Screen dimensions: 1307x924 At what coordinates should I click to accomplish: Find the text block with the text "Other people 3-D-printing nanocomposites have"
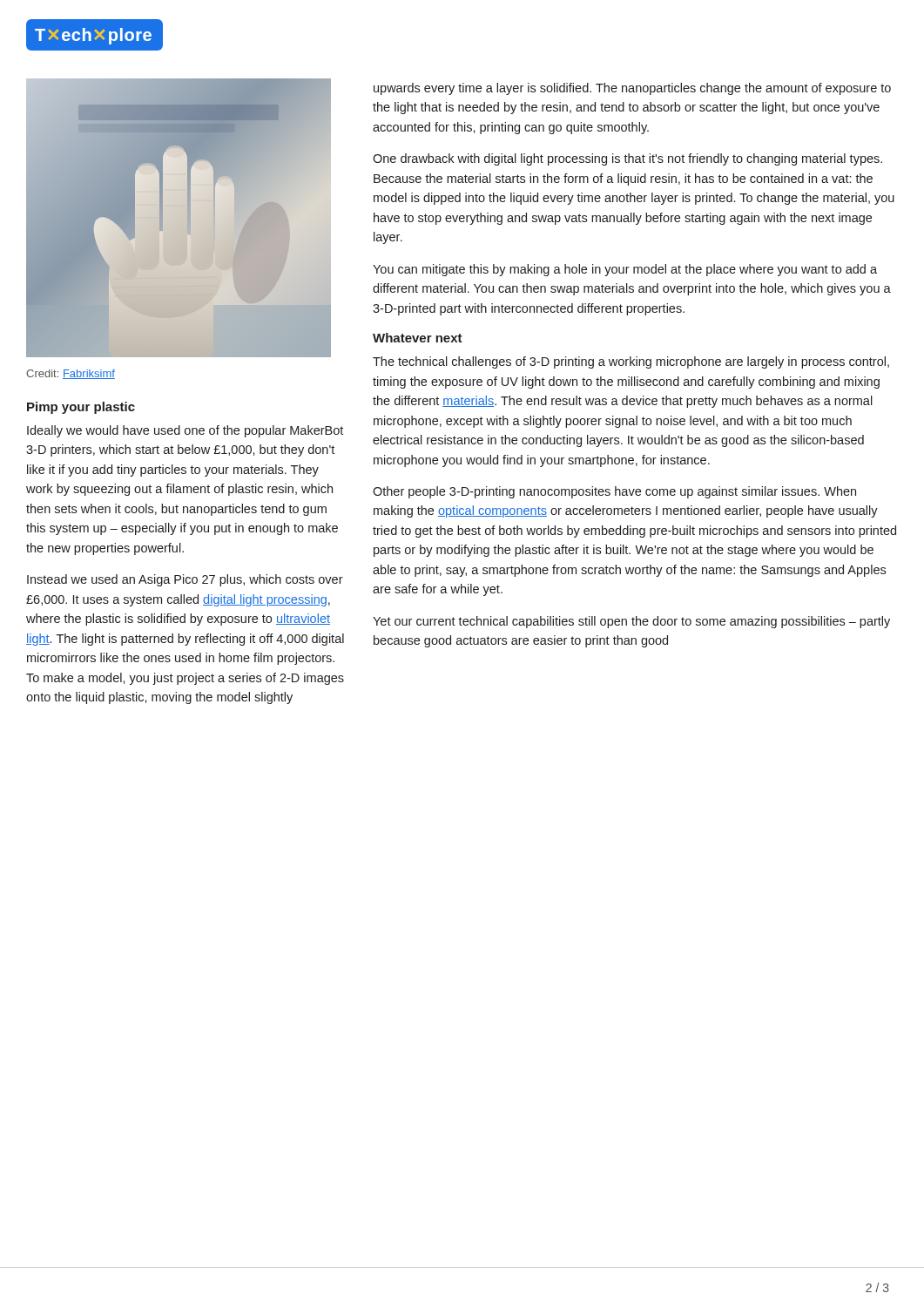(x=635, y=541)
